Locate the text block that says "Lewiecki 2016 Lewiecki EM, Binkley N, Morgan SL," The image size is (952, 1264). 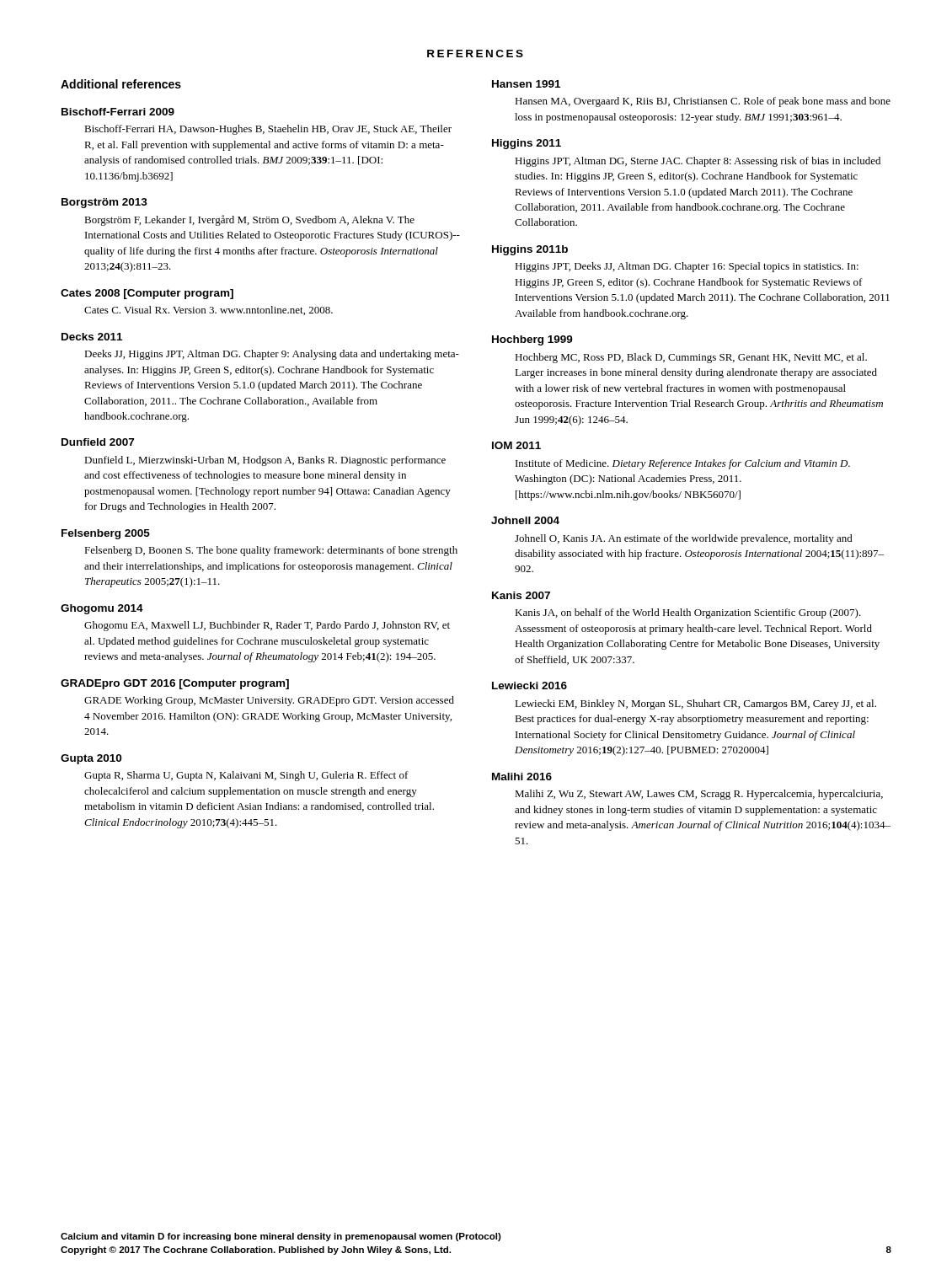691,718
